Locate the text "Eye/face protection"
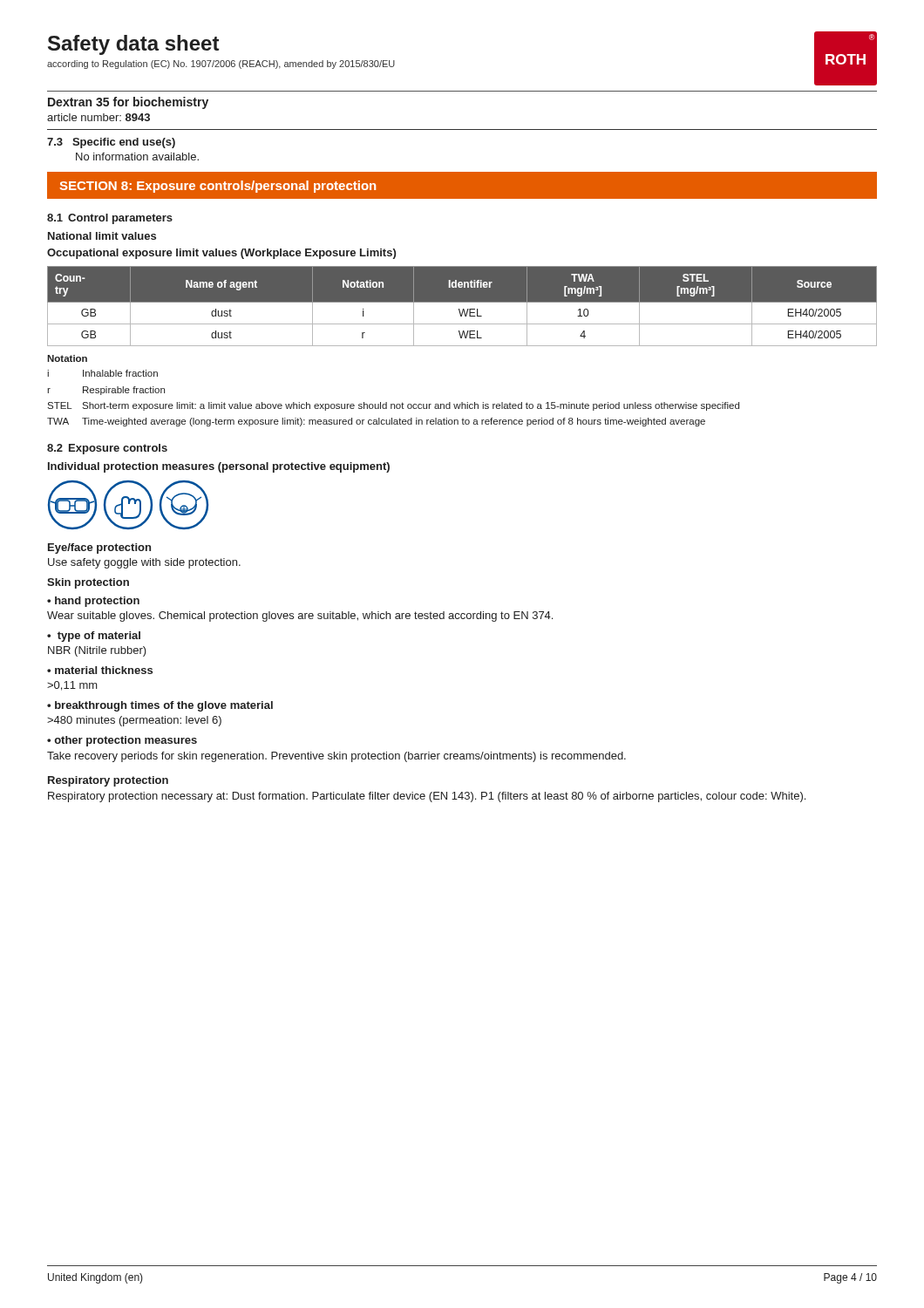Viewport: 924px width, 1308px height. point(99,547)
